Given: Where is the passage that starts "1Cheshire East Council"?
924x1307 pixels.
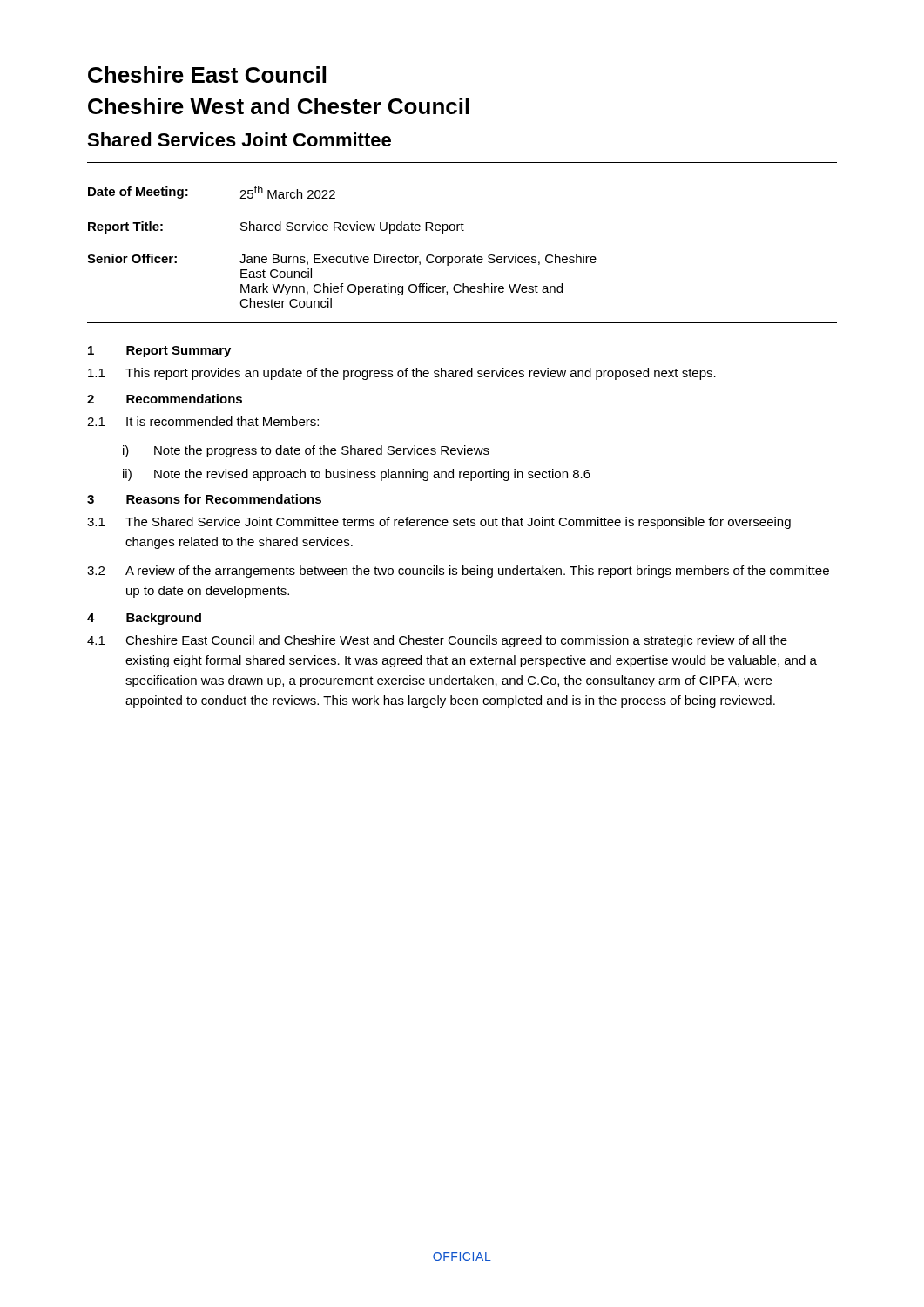Looking at the screenshot, I should point(459,670).
